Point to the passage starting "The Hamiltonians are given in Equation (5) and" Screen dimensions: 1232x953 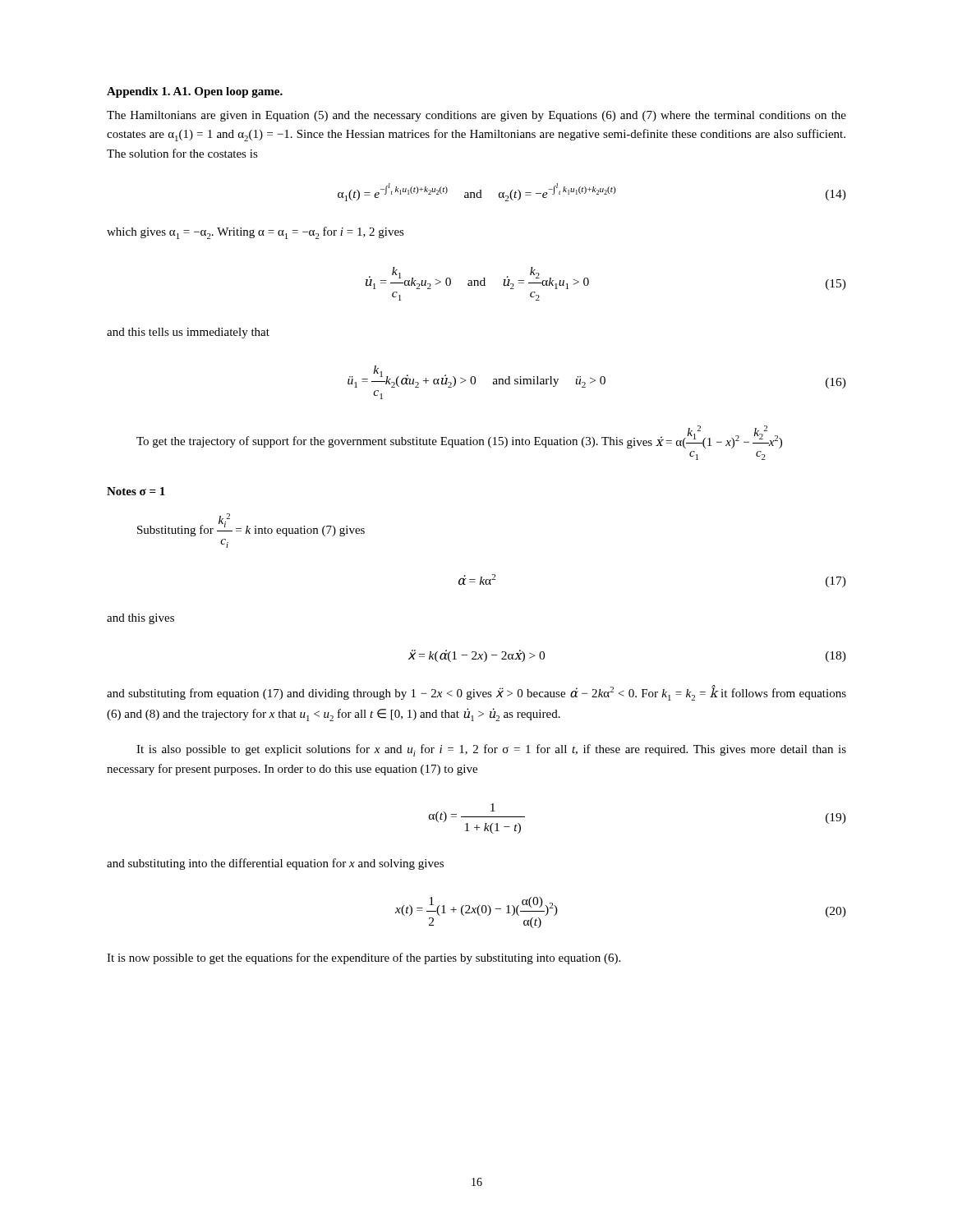pos(476,134)
